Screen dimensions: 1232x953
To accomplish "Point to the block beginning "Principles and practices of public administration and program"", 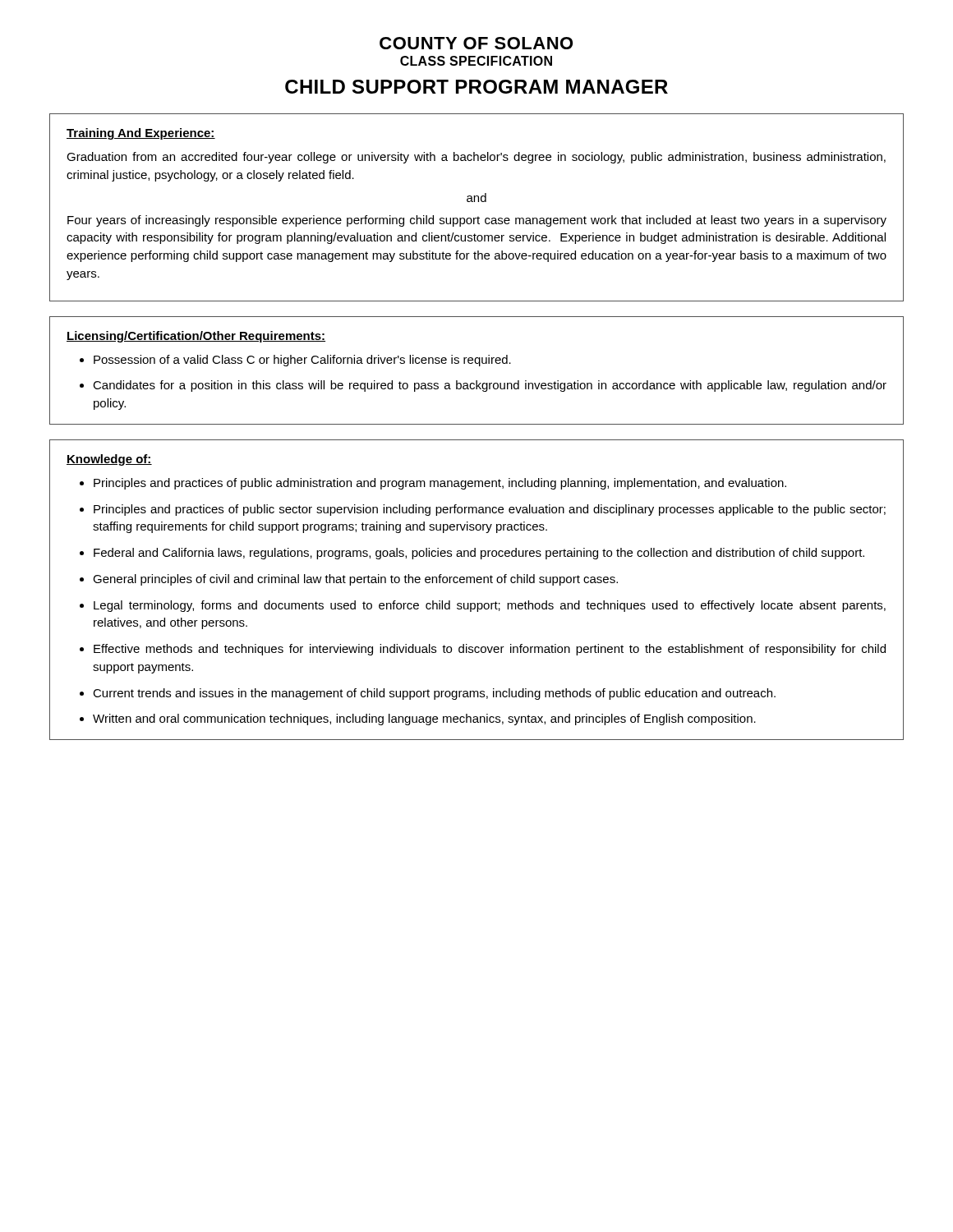I will pyautogui.click(x=440, y=482).
